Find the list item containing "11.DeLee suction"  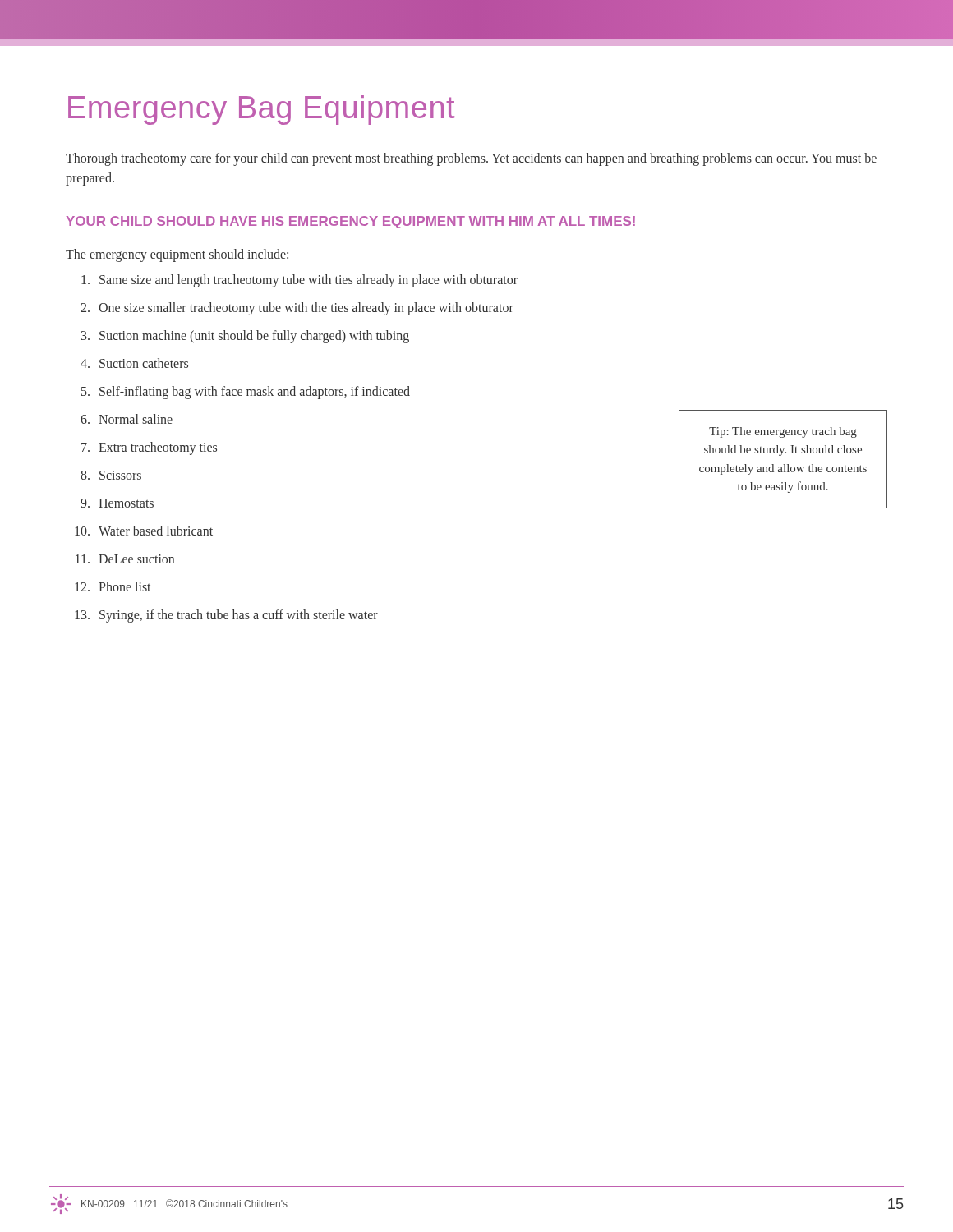pos(120,559)
